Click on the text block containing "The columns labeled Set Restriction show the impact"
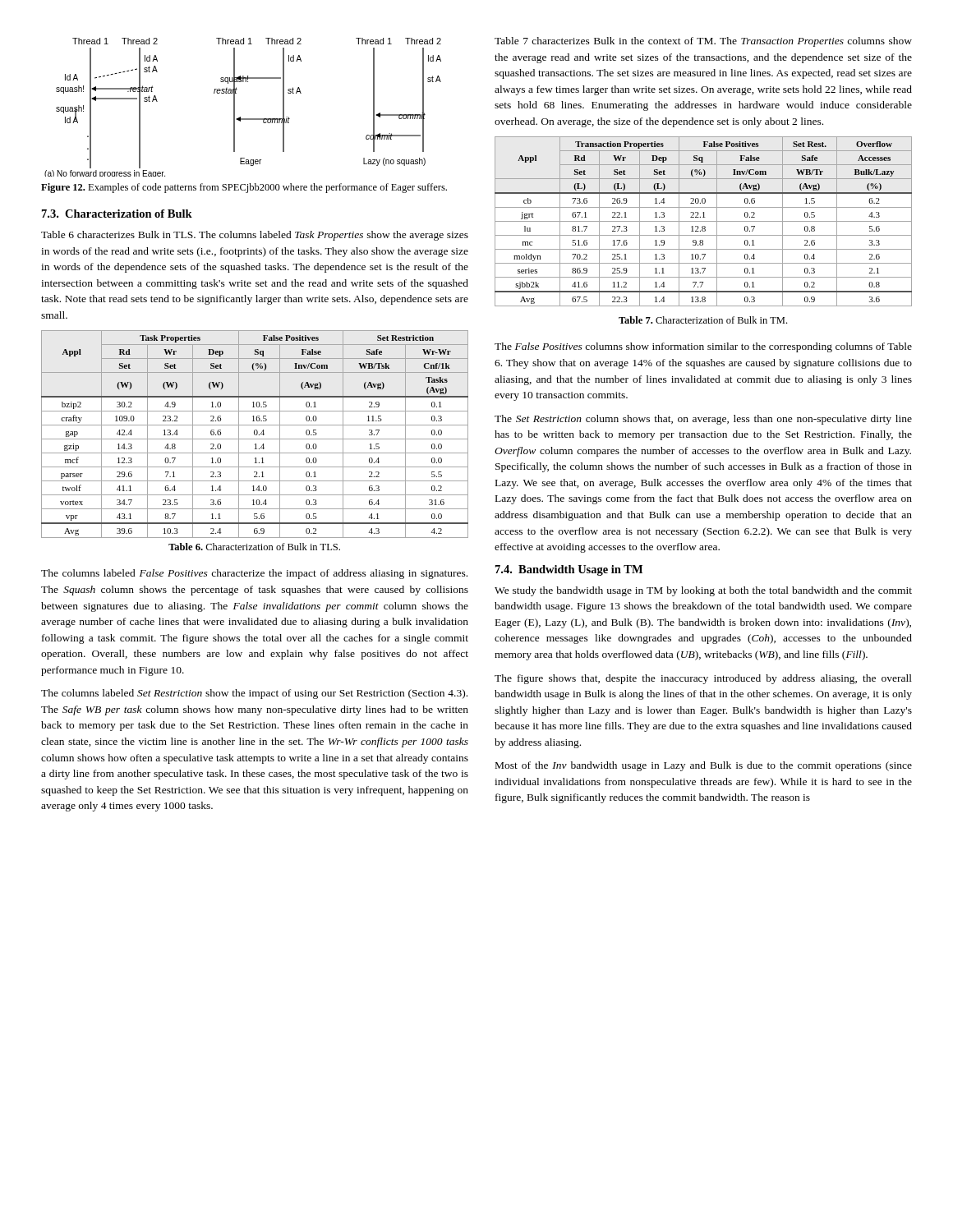 point(255,749)
